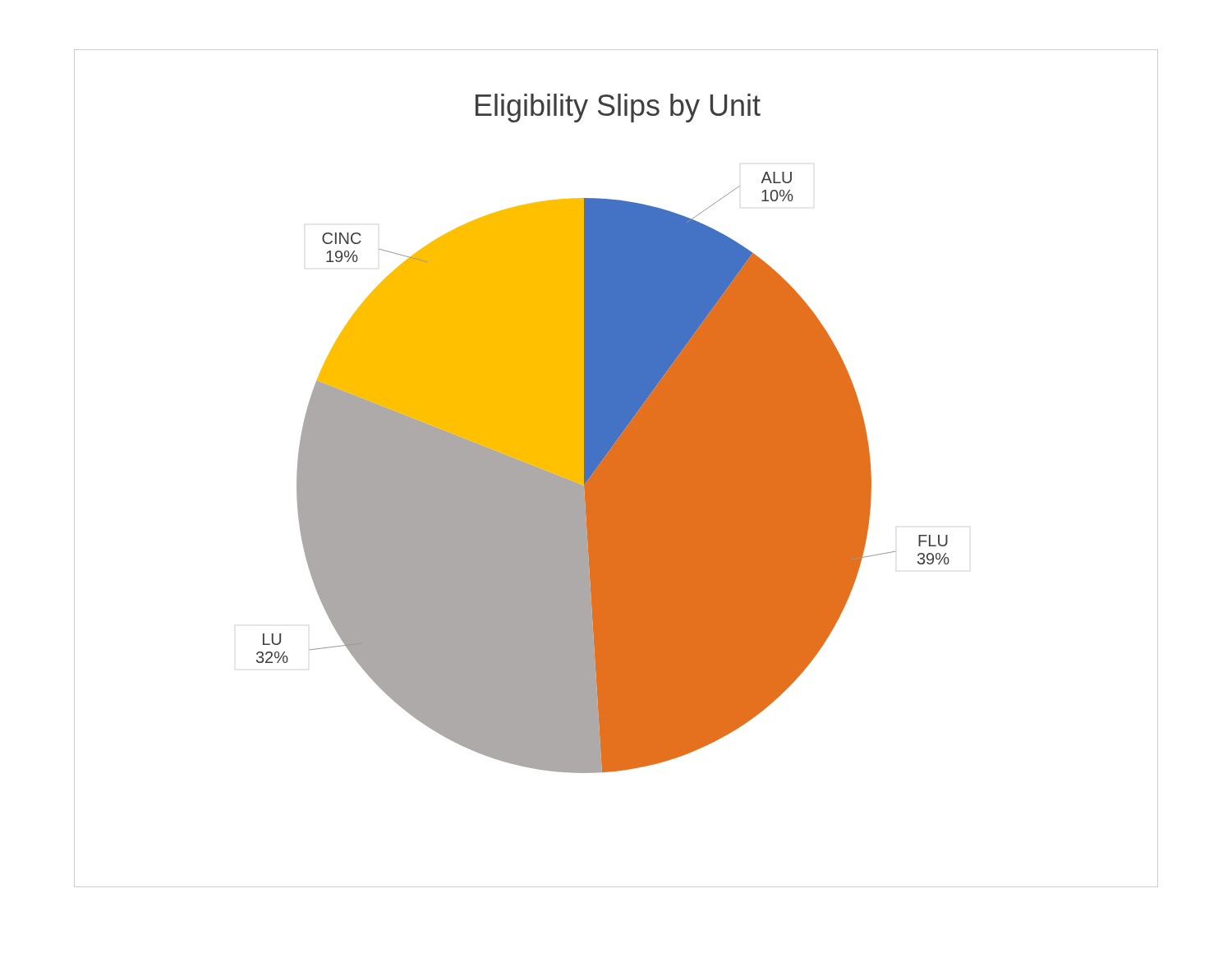
Task: Select the pie chart
Action: point(617,469)
